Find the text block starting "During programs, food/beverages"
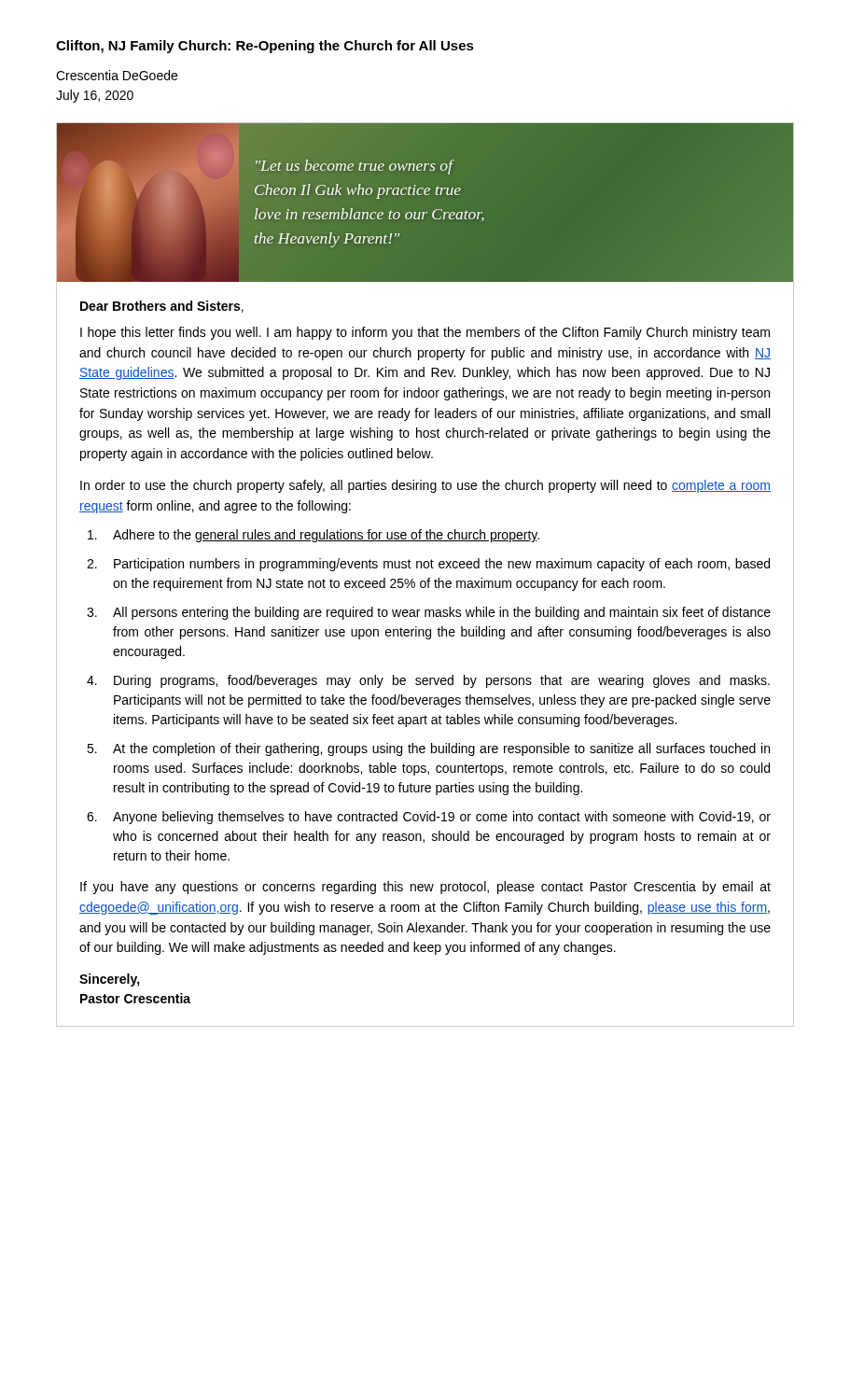850x1400 pixels. point(442,700)
